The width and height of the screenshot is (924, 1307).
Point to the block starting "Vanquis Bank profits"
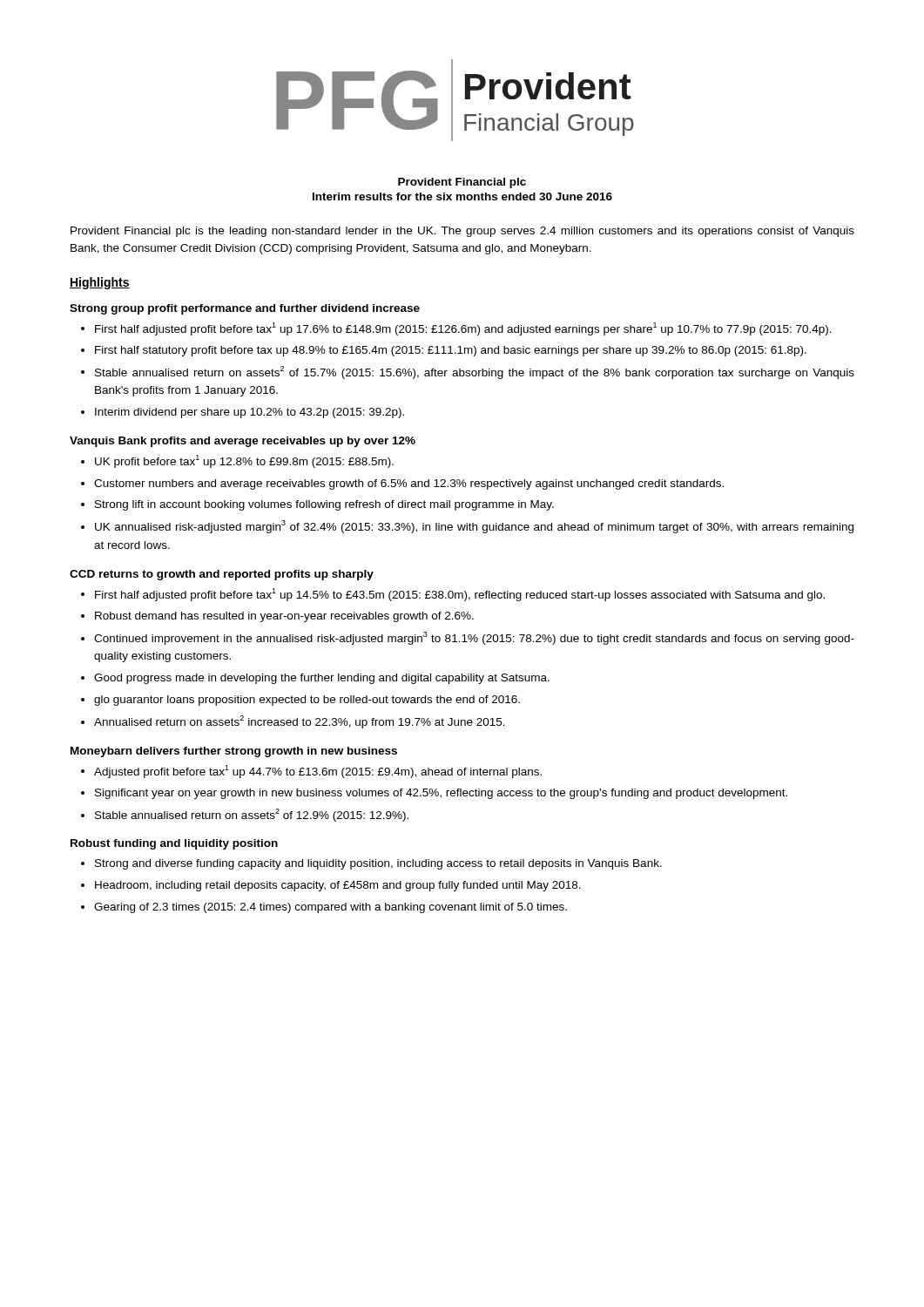[243, 441]
